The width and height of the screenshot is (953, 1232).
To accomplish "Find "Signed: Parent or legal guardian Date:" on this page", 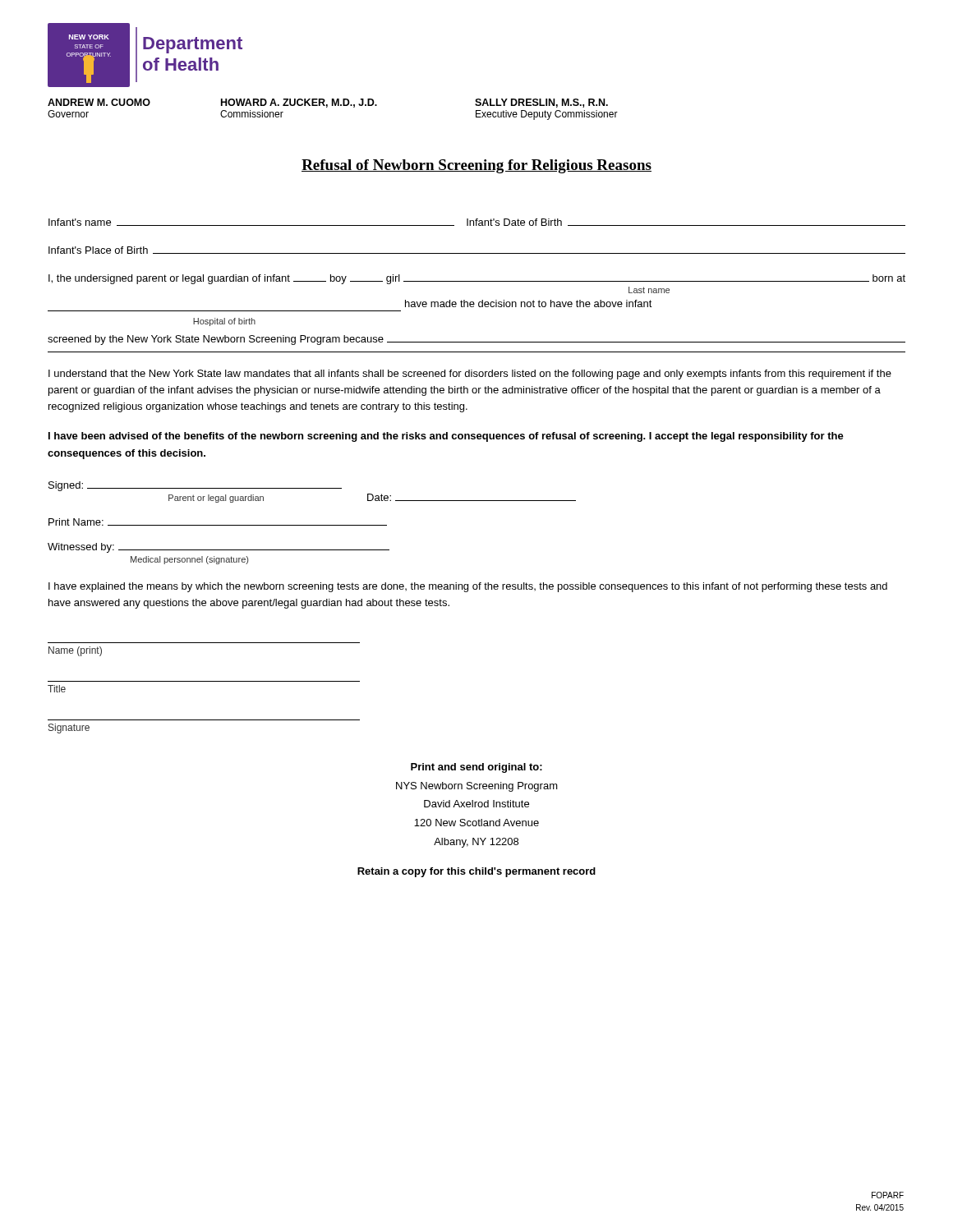I will (476, 489).
